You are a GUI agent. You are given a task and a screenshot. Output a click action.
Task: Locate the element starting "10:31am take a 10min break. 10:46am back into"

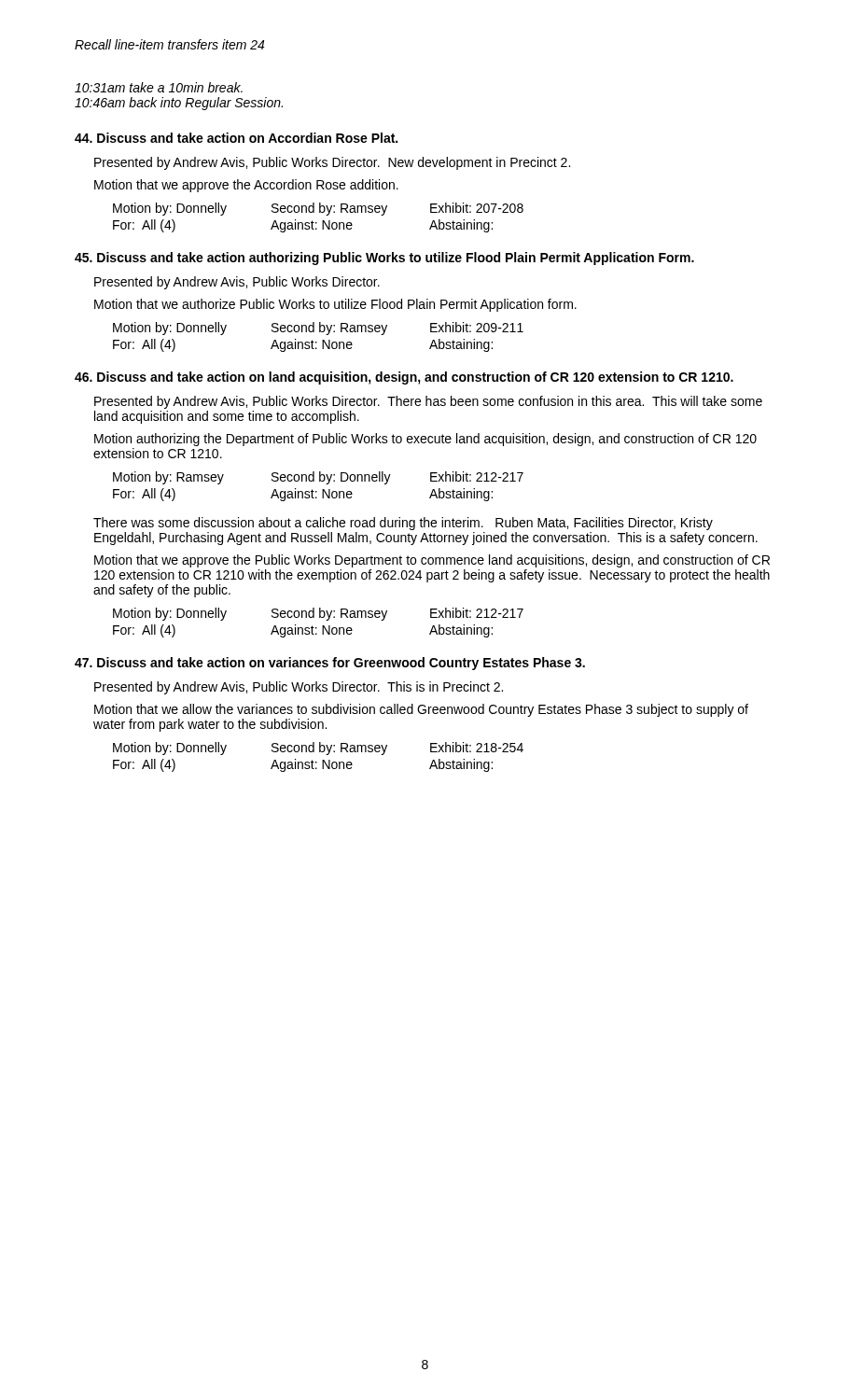(180, 95)
